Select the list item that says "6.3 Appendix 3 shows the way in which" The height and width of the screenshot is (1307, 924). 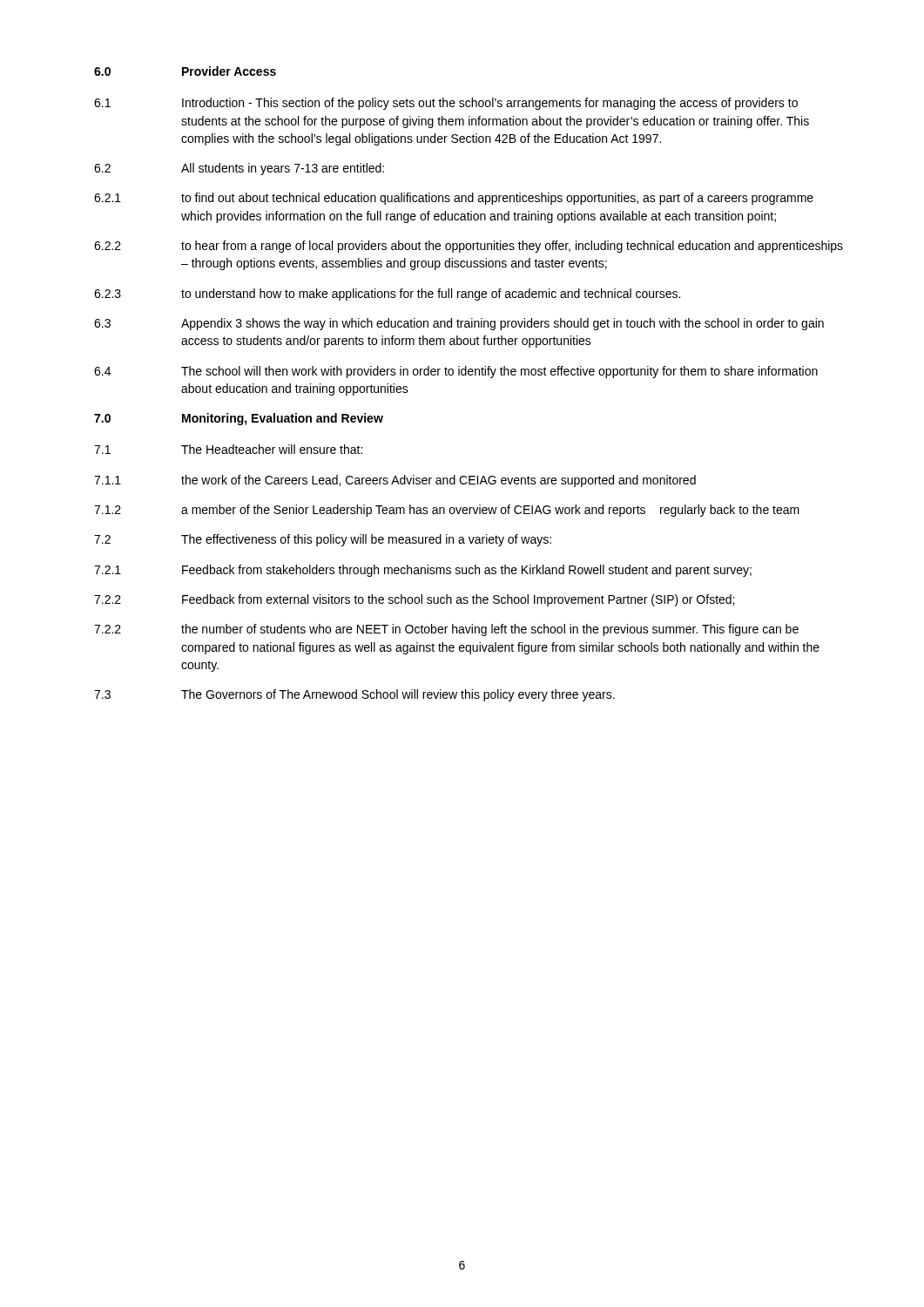(x=470, y=332)
